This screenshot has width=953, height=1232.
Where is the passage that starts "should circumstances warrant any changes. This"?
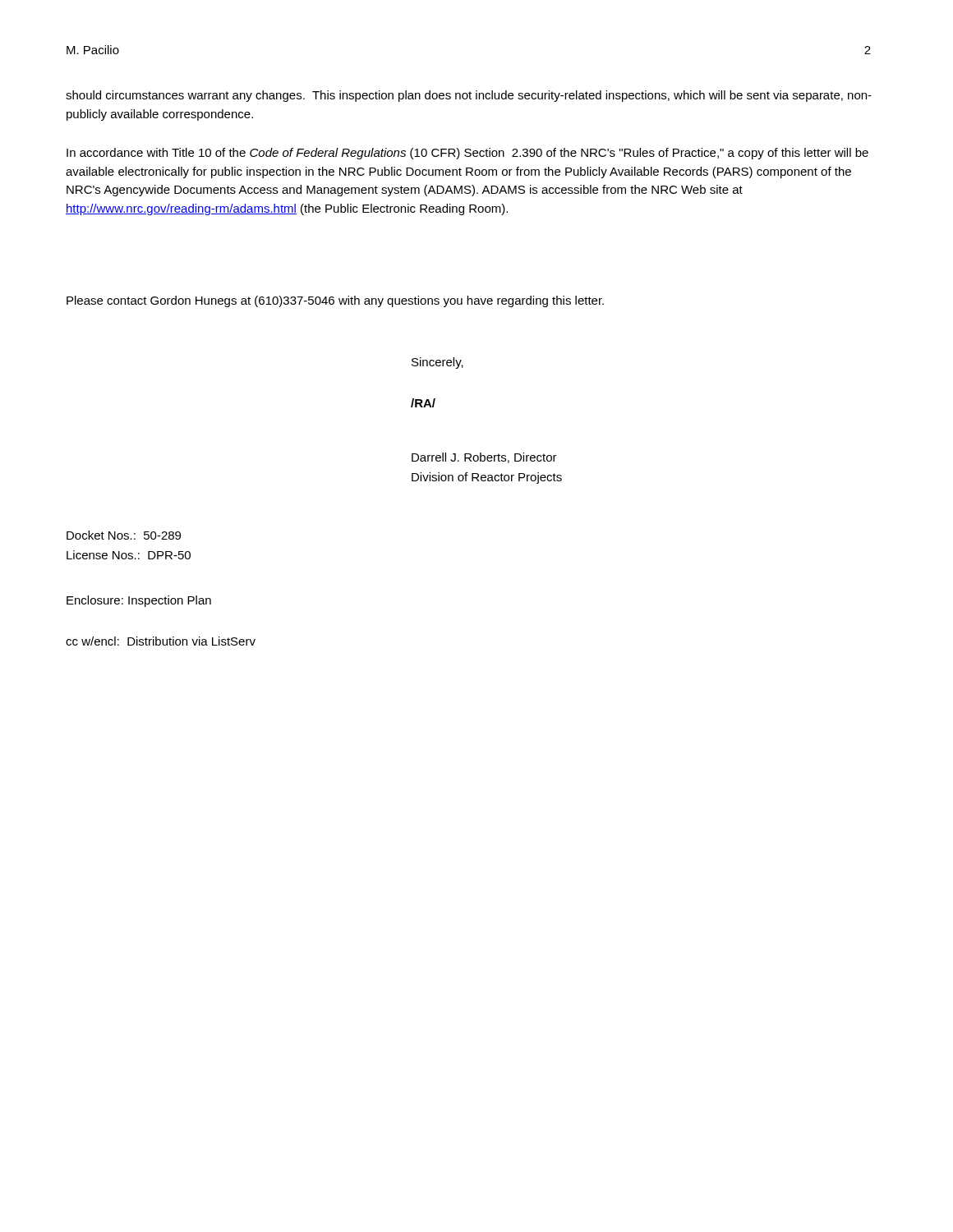coord(469,104)
